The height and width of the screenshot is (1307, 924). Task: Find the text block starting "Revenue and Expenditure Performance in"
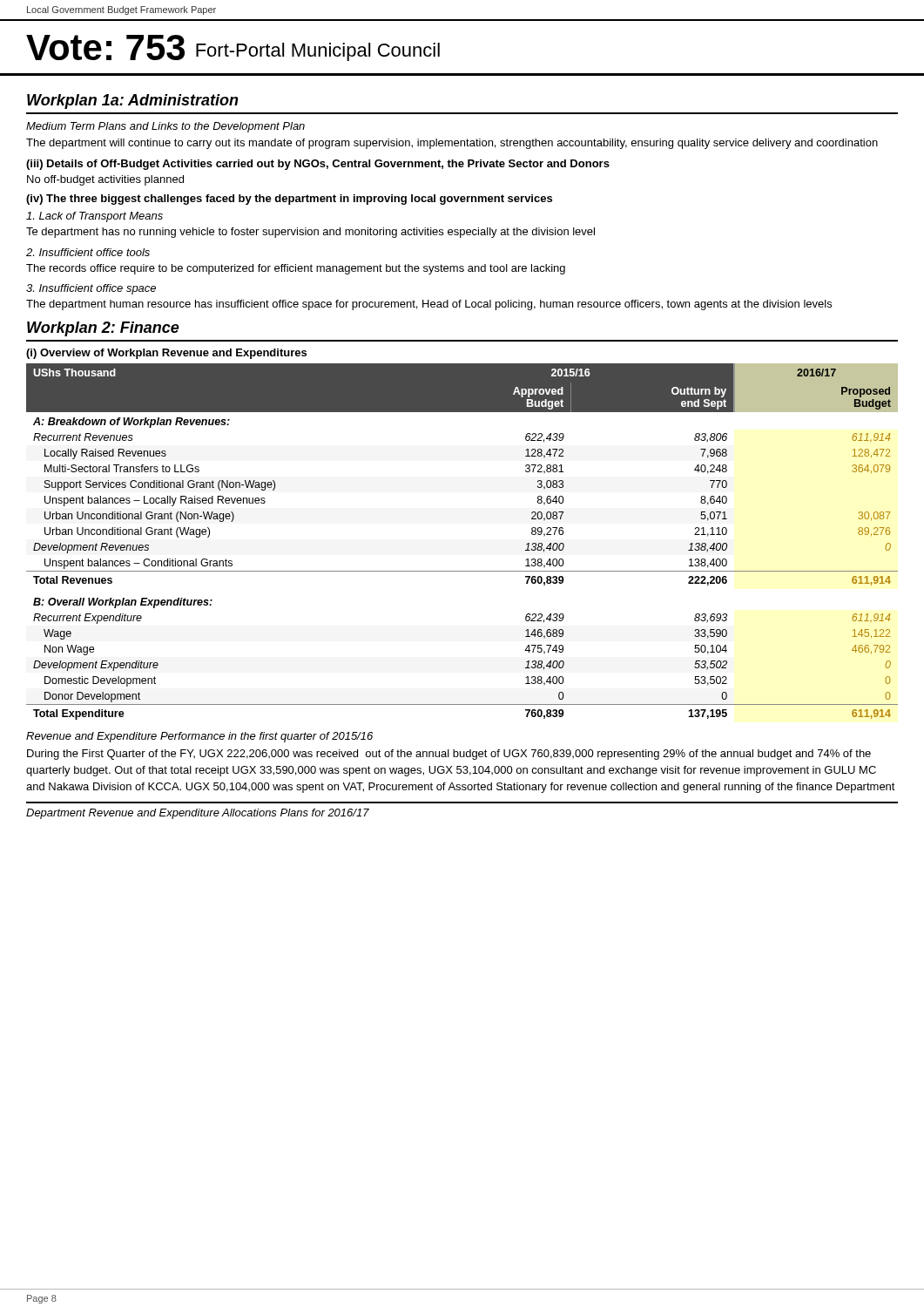(x=200, y=736)
